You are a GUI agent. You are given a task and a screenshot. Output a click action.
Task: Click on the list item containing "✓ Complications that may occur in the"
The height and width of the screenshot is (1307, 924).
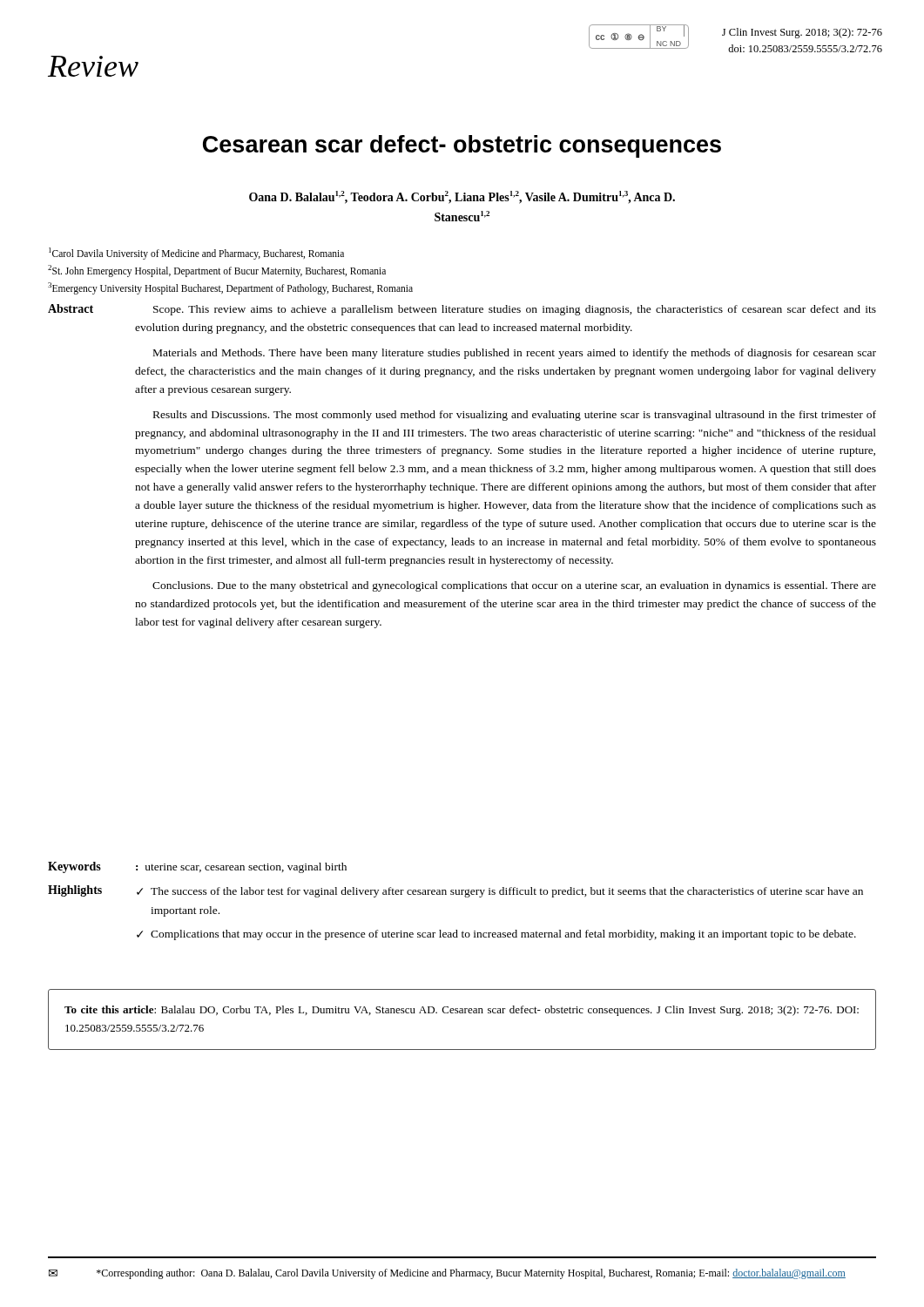click(x=496, y=935)
